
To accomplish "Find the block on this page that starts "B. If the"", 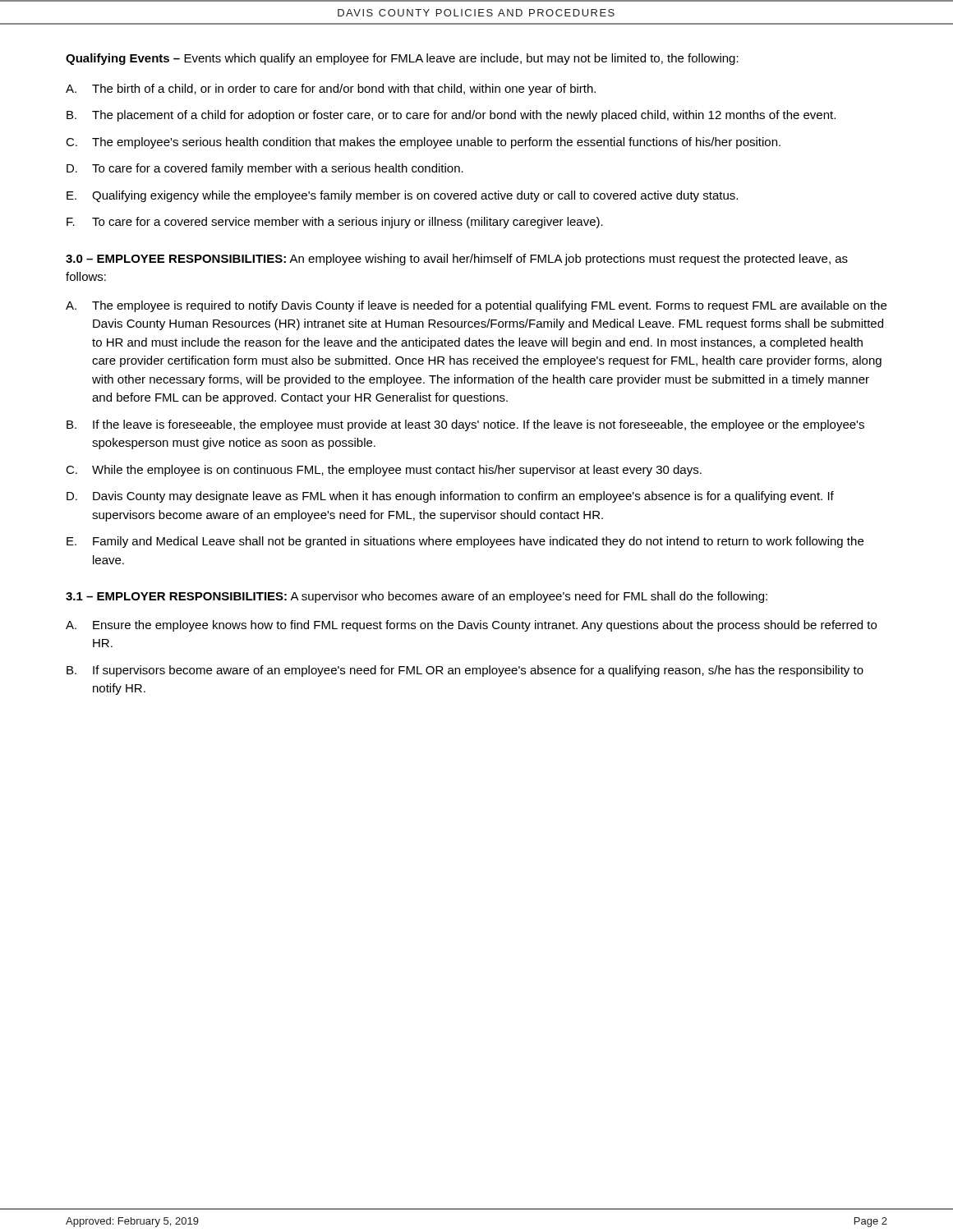I will (x=476, y=434).
